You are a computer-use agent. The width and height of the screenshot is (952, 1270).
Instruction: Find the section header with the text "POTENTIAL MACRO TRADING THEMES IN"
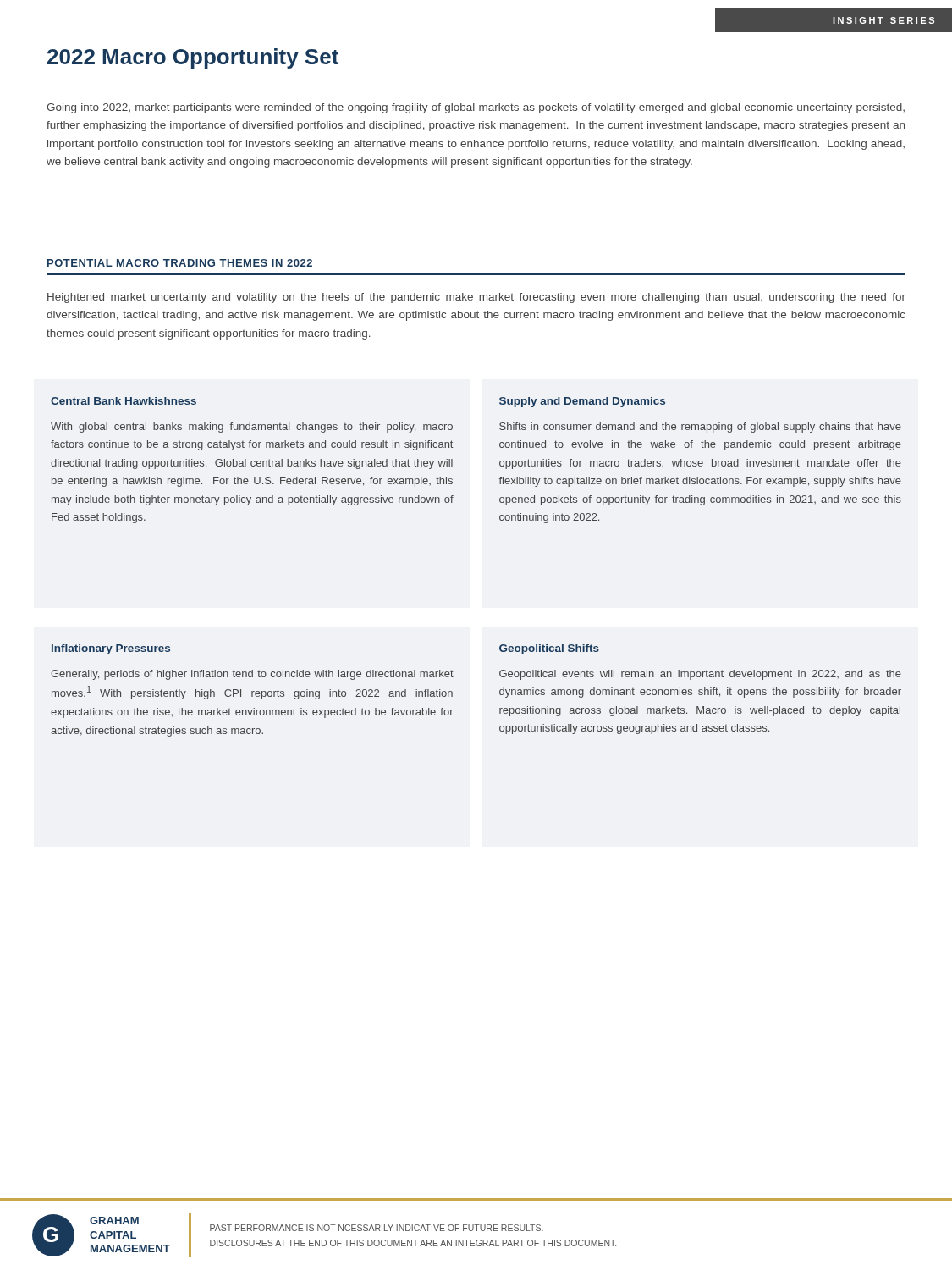[x=180, y=263]
